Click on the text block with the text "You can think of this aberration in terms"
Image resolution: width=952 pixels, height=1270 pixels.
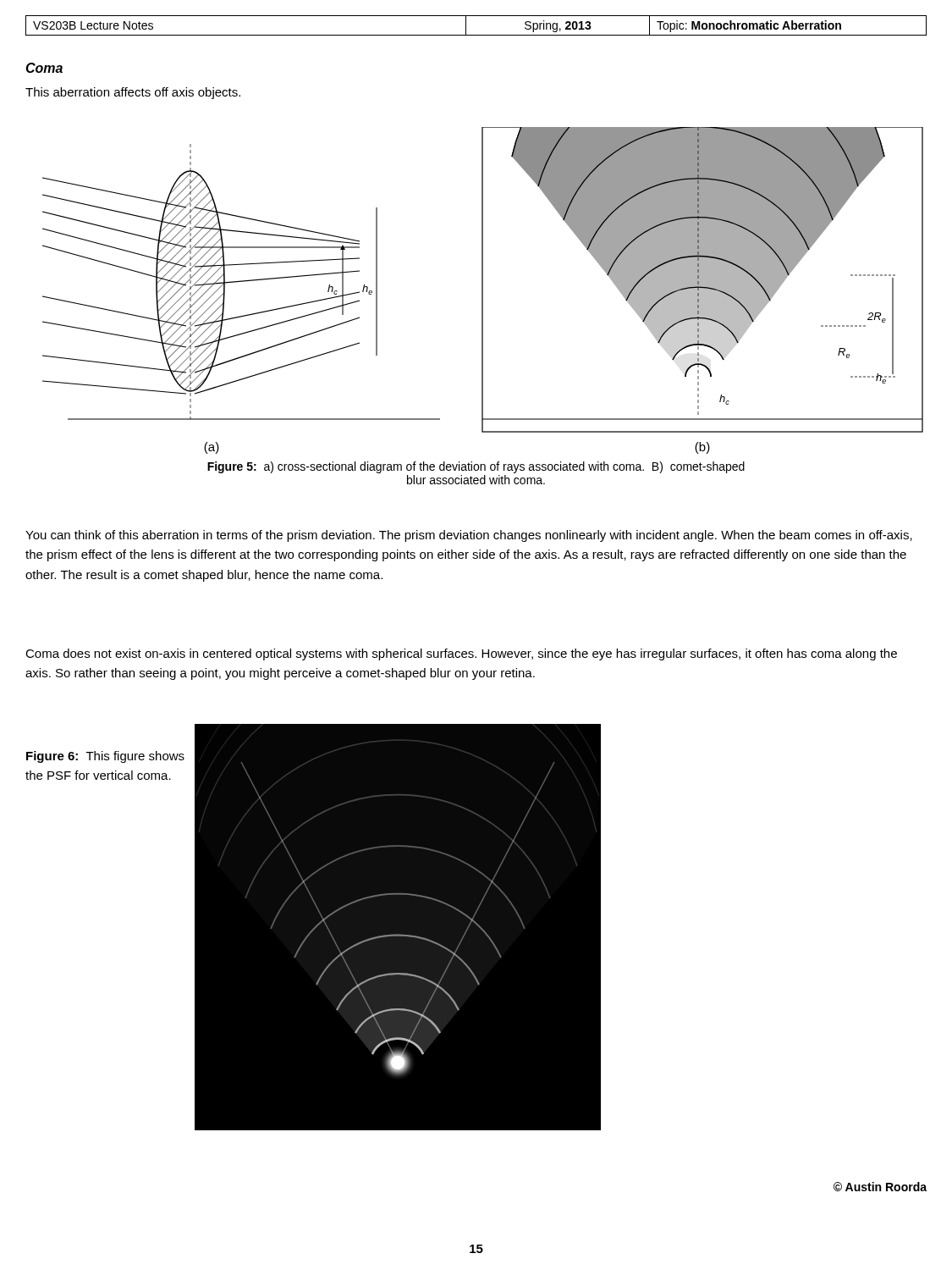pyautogui.click(x=469, y=554)
